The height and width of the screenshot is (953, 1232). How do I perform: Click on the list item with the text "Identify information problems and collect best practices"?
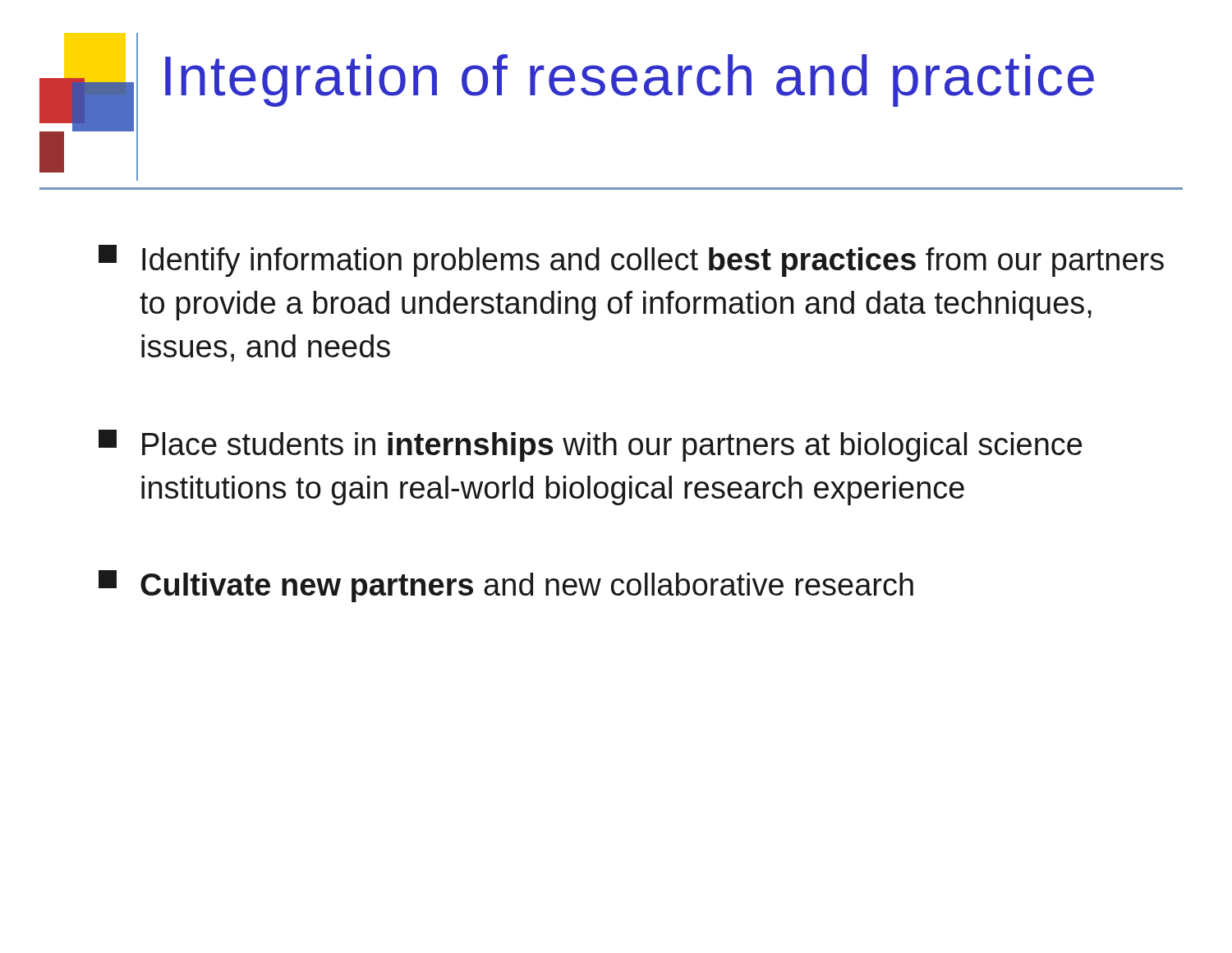(x=632, y=304)
